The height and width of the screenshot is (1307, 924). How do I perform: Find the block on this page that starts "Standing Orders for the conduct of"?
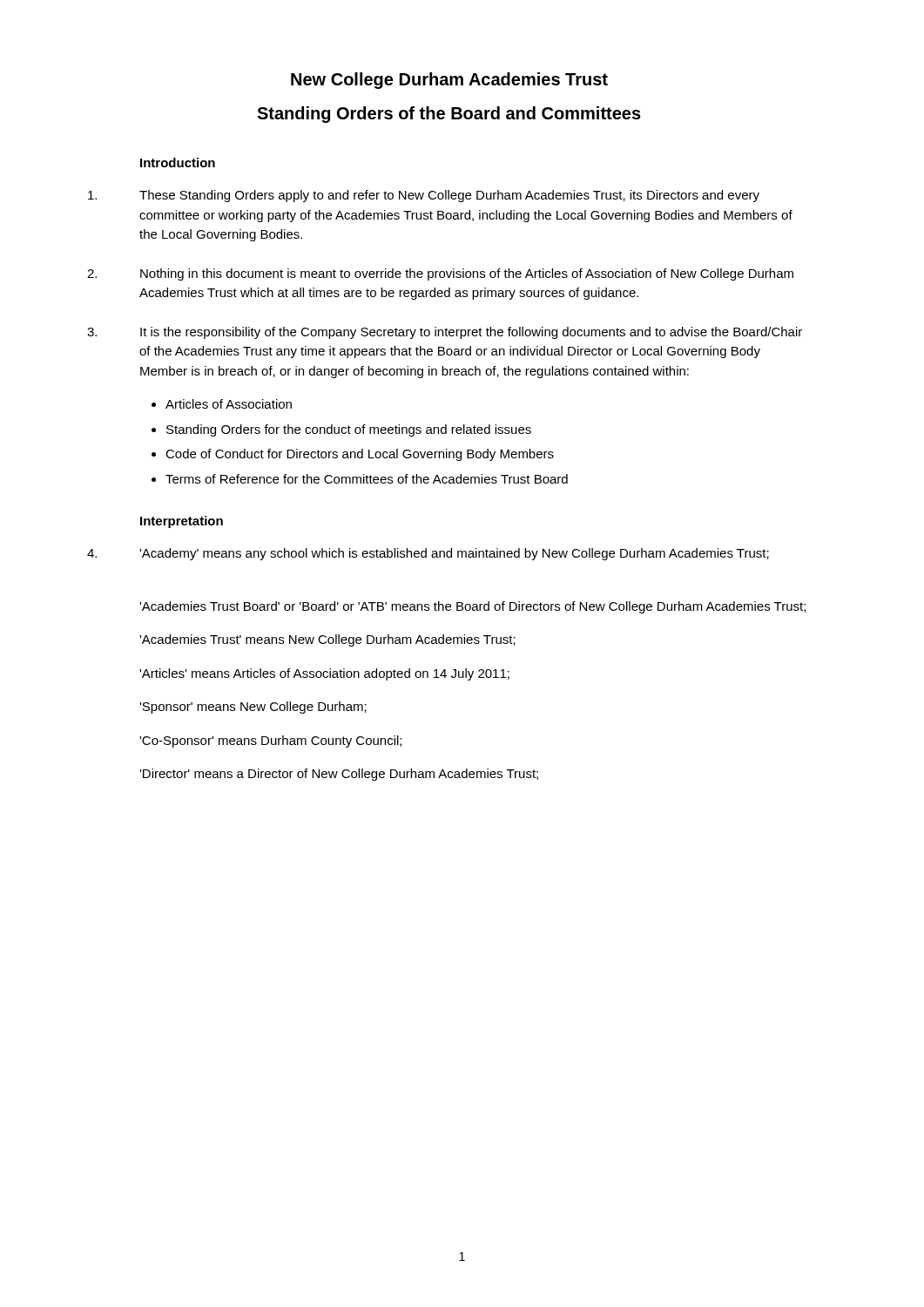(348, 429)
